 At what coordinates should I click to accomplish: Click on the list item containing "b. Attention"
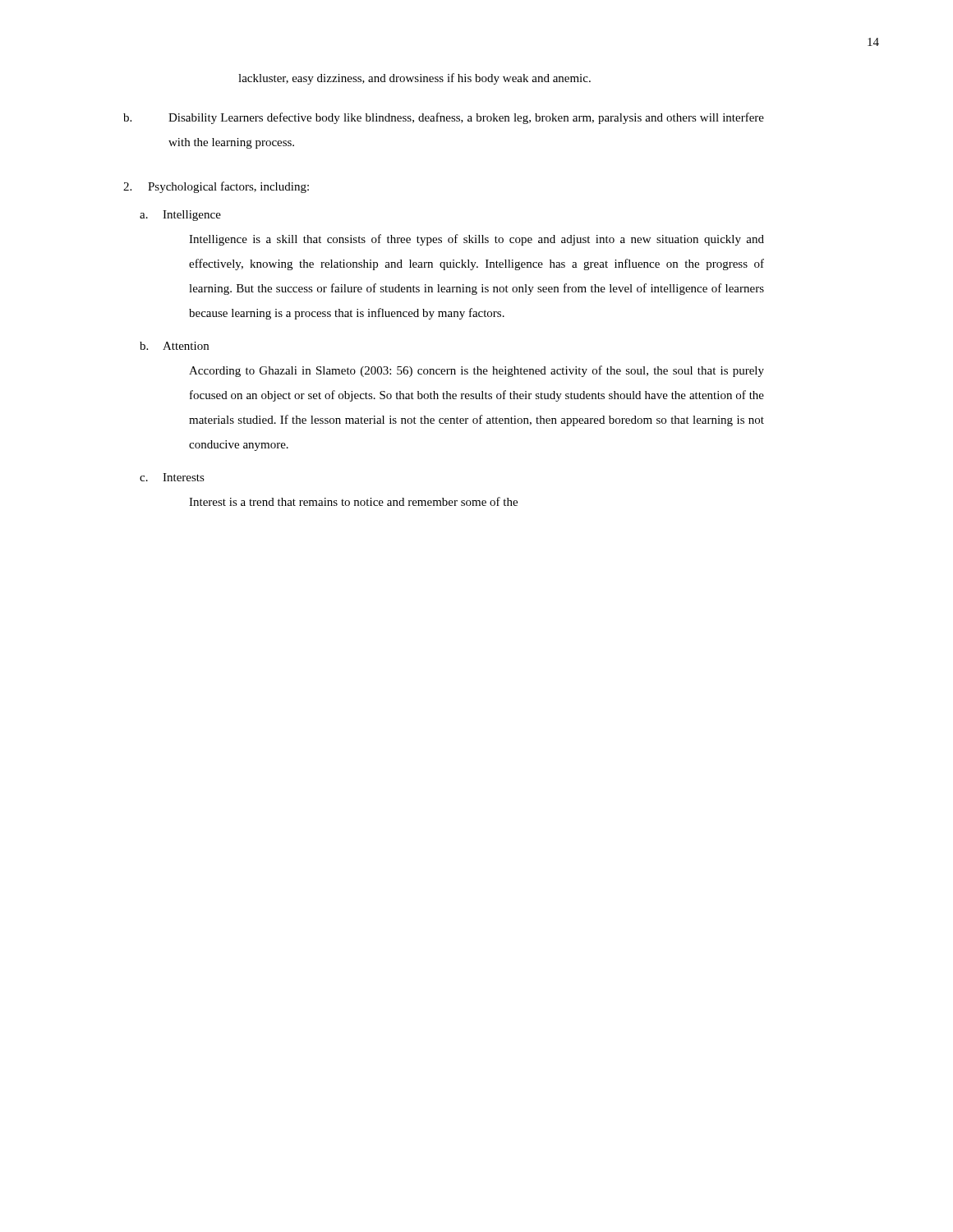[174, 346]
